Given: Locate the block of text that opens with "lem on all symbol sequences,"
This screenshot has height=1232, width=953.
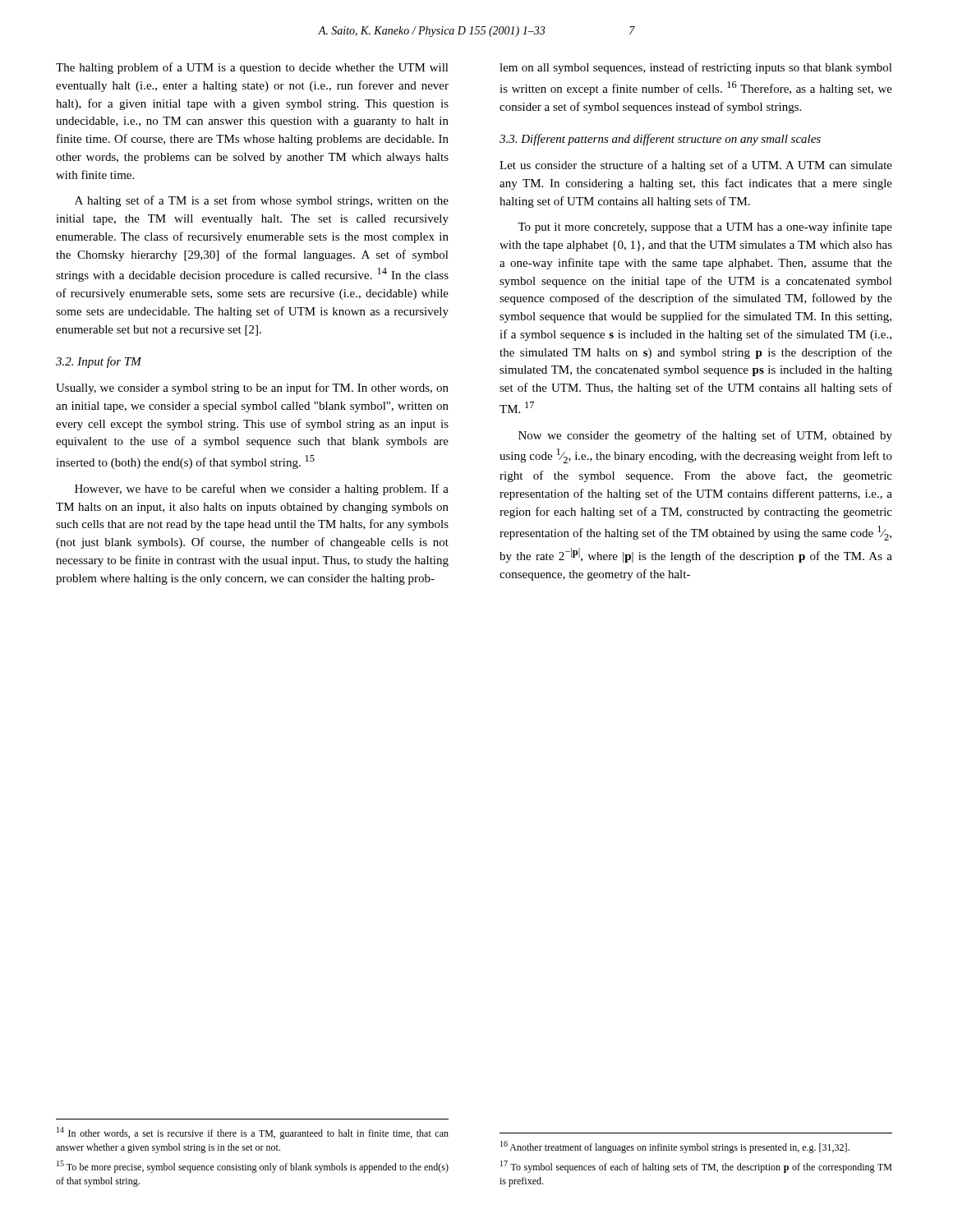Looking at the screenshot, I should click(696, 88).
